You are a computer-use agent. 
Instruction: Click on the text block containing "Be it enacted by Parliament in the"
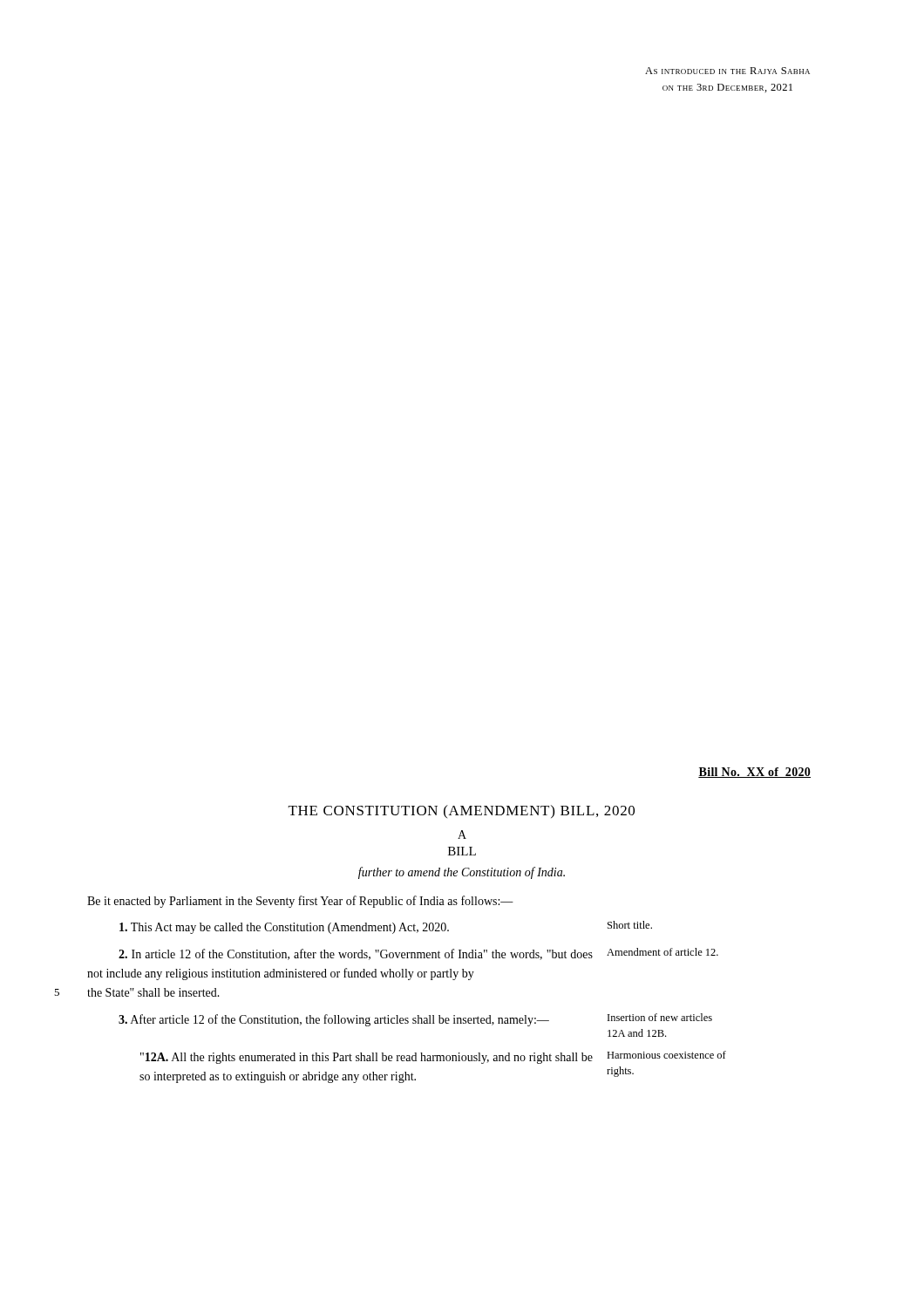click(x=300, y=901)
